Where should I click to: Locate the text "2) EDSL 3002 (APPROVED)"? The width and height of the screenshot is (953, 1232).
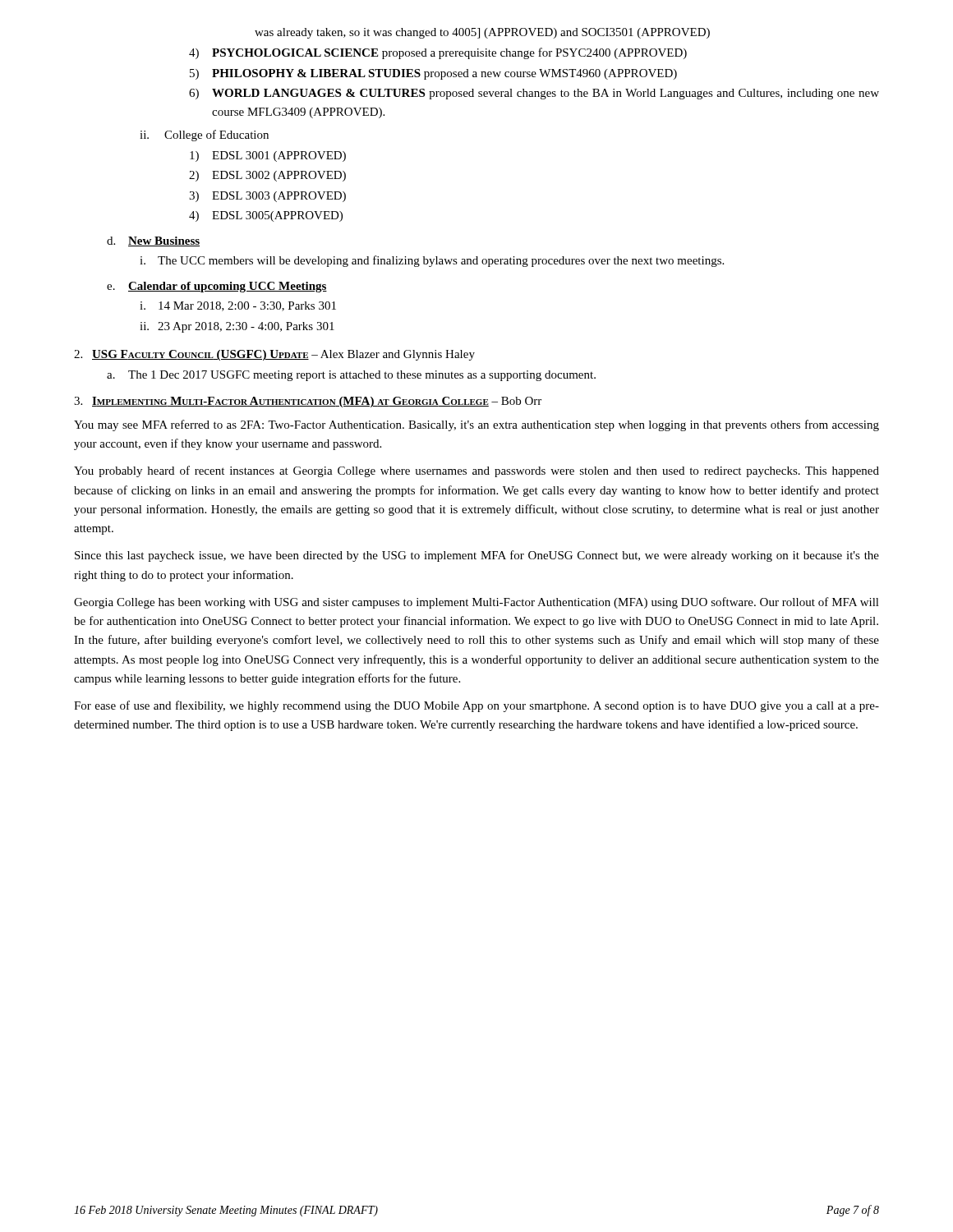(267, 176)
